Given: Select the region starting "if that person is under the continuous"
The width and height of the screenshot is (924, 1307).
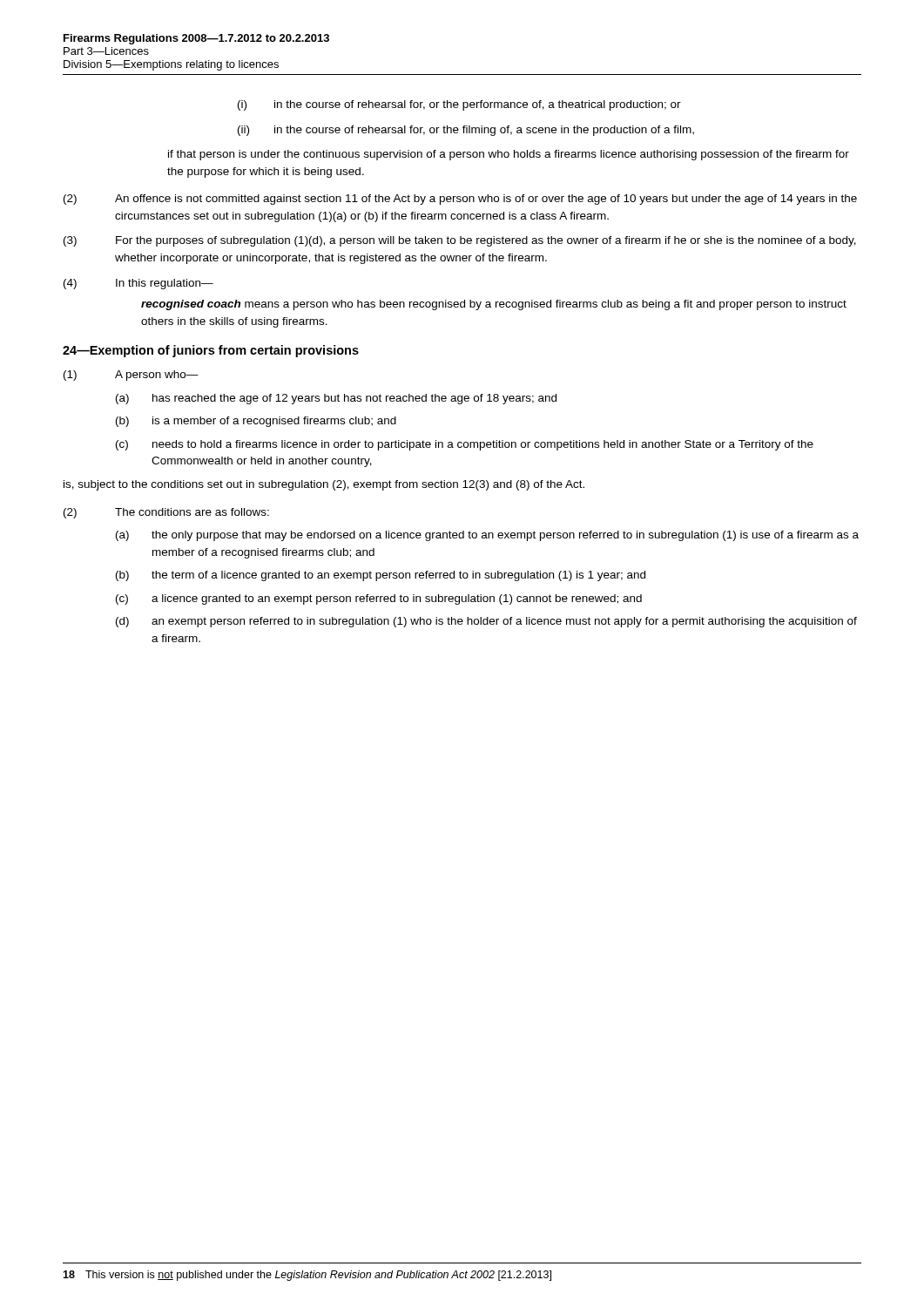Looking at the screenshot, I should pos(508,162).
